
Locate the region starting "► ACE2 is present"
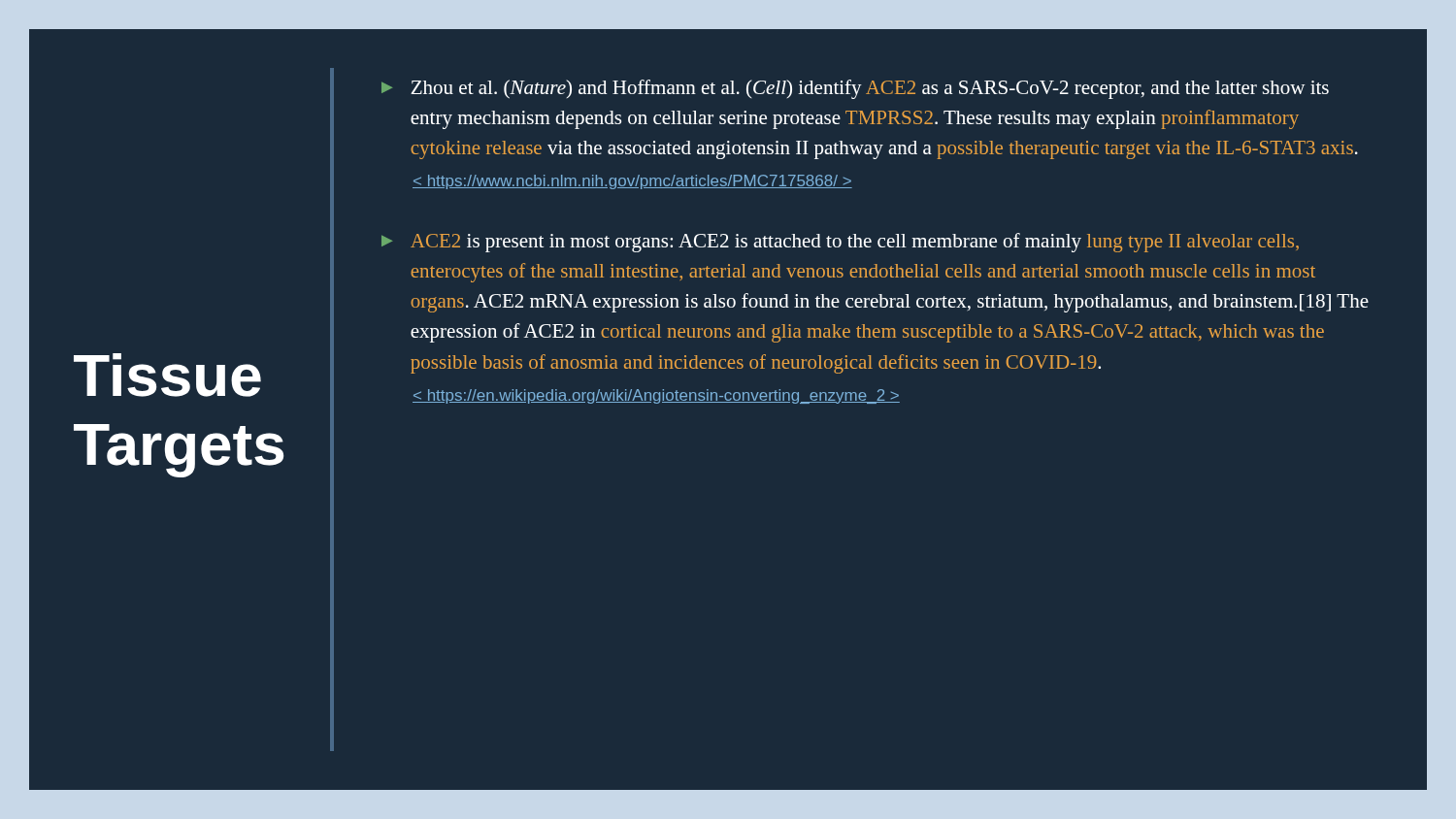tap(875, 302)
